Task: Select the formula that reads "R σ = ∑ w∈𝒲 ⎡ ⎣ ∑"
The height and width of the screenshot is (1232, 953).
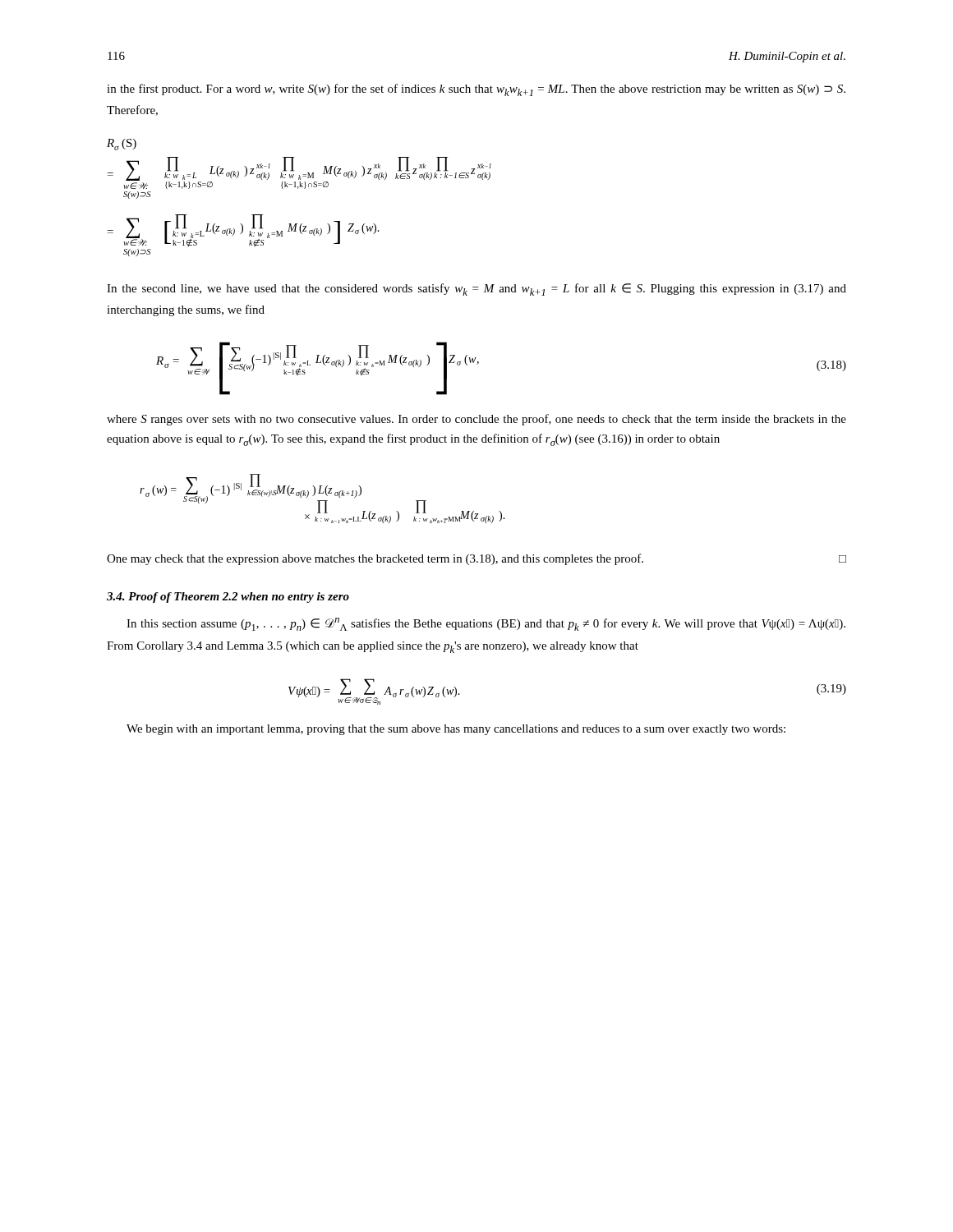Action: (x=476, y=365)
